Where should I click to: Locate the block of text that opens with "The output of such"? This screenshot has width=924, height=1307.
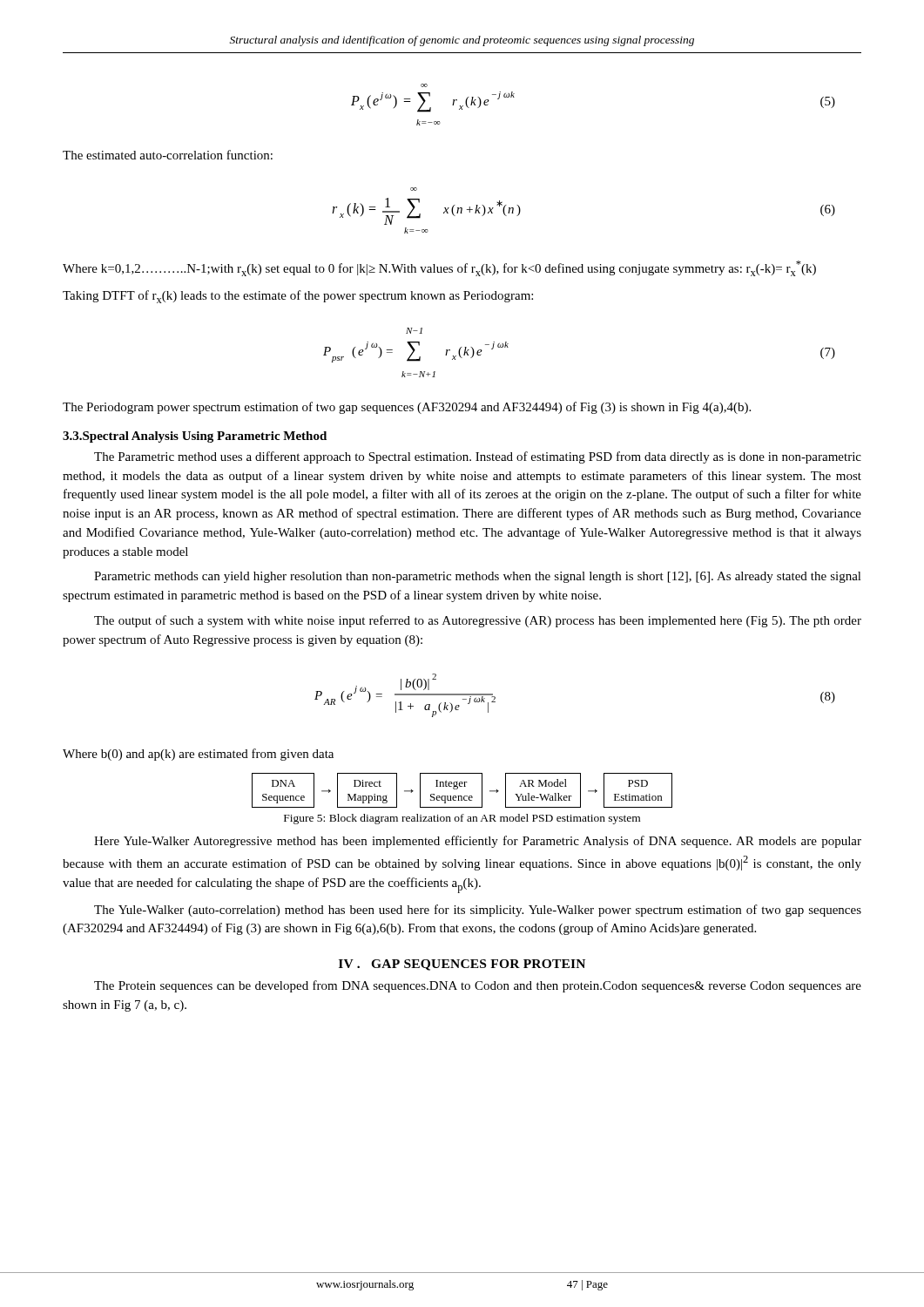coord(462,630)
